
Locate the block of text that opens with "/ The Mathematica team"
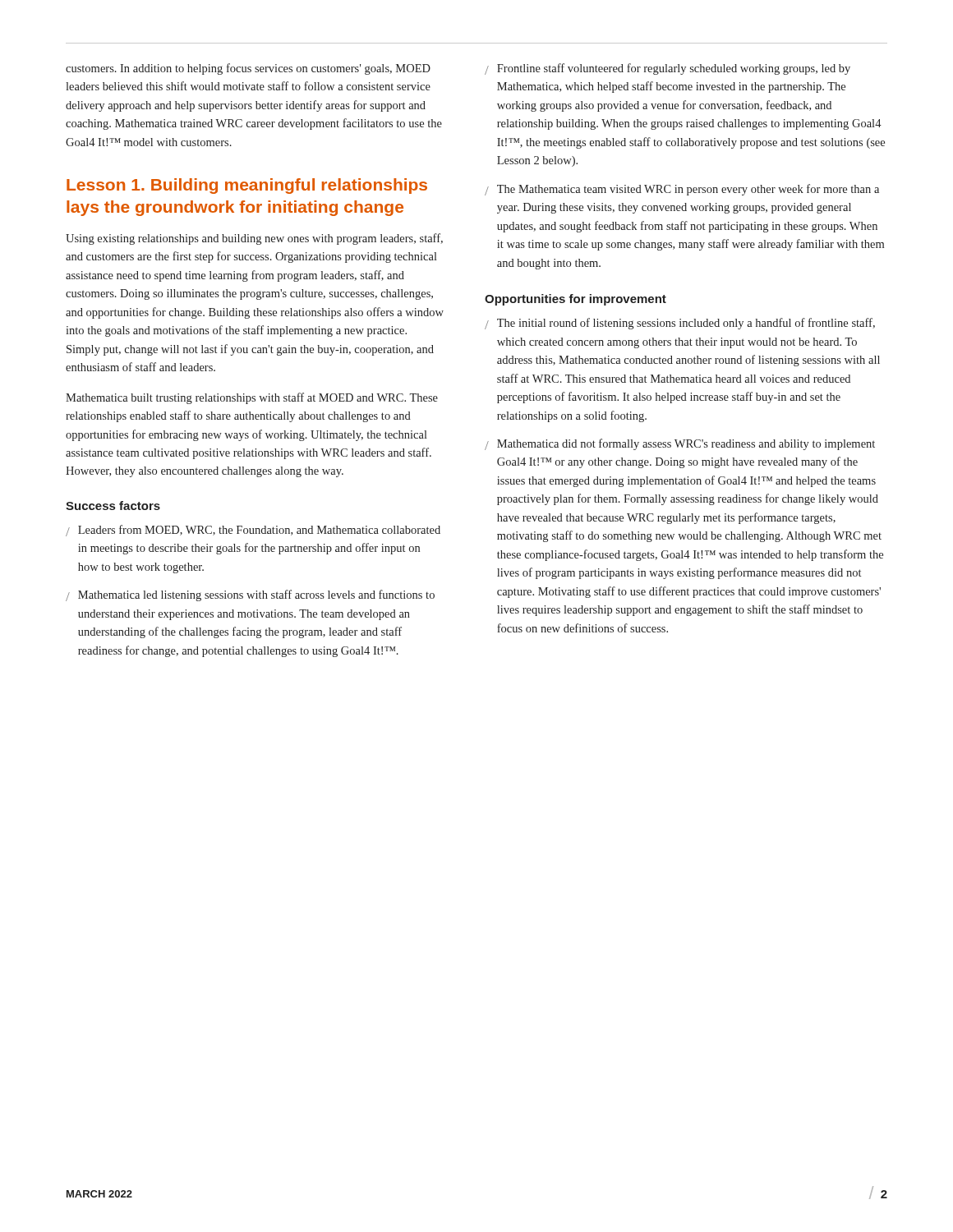tap(686, 226)
